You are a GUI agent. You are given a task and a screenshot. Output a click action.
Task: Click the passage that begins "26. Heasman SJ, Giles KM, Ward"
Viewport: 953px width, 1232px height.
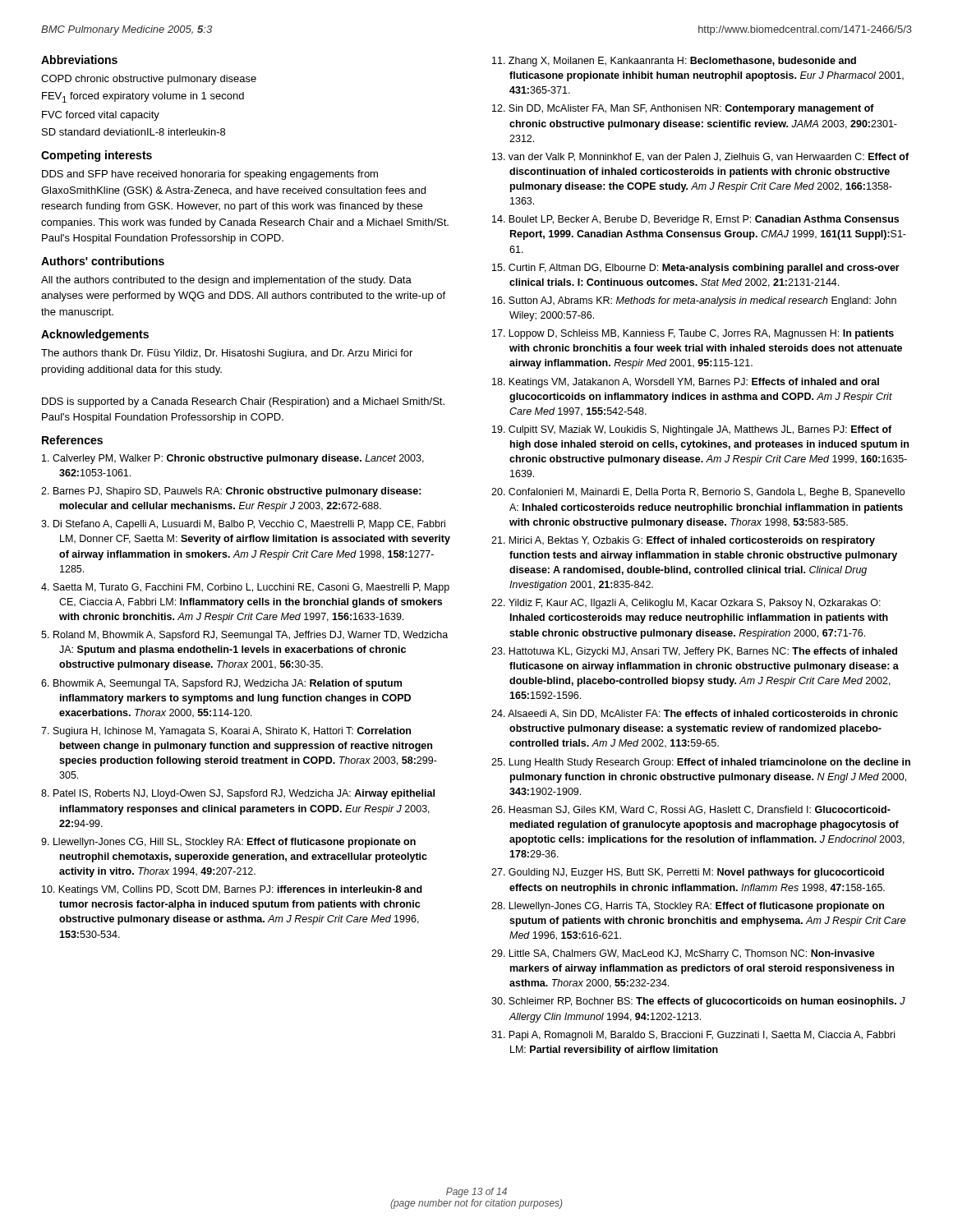(x=698, y=832)
